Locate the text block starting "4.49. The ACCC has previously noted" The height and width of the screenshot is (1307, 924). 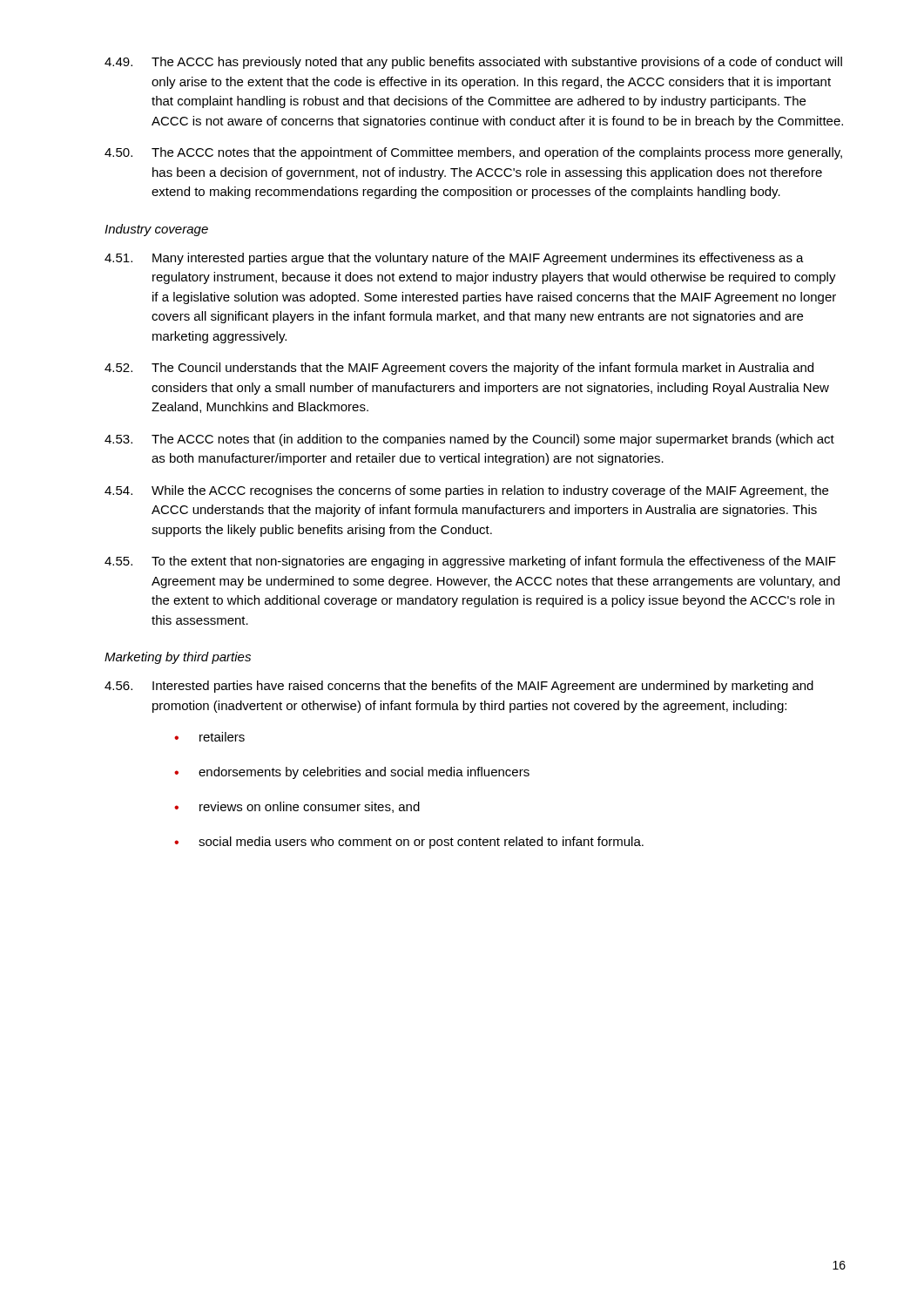(x=475, y=91)
